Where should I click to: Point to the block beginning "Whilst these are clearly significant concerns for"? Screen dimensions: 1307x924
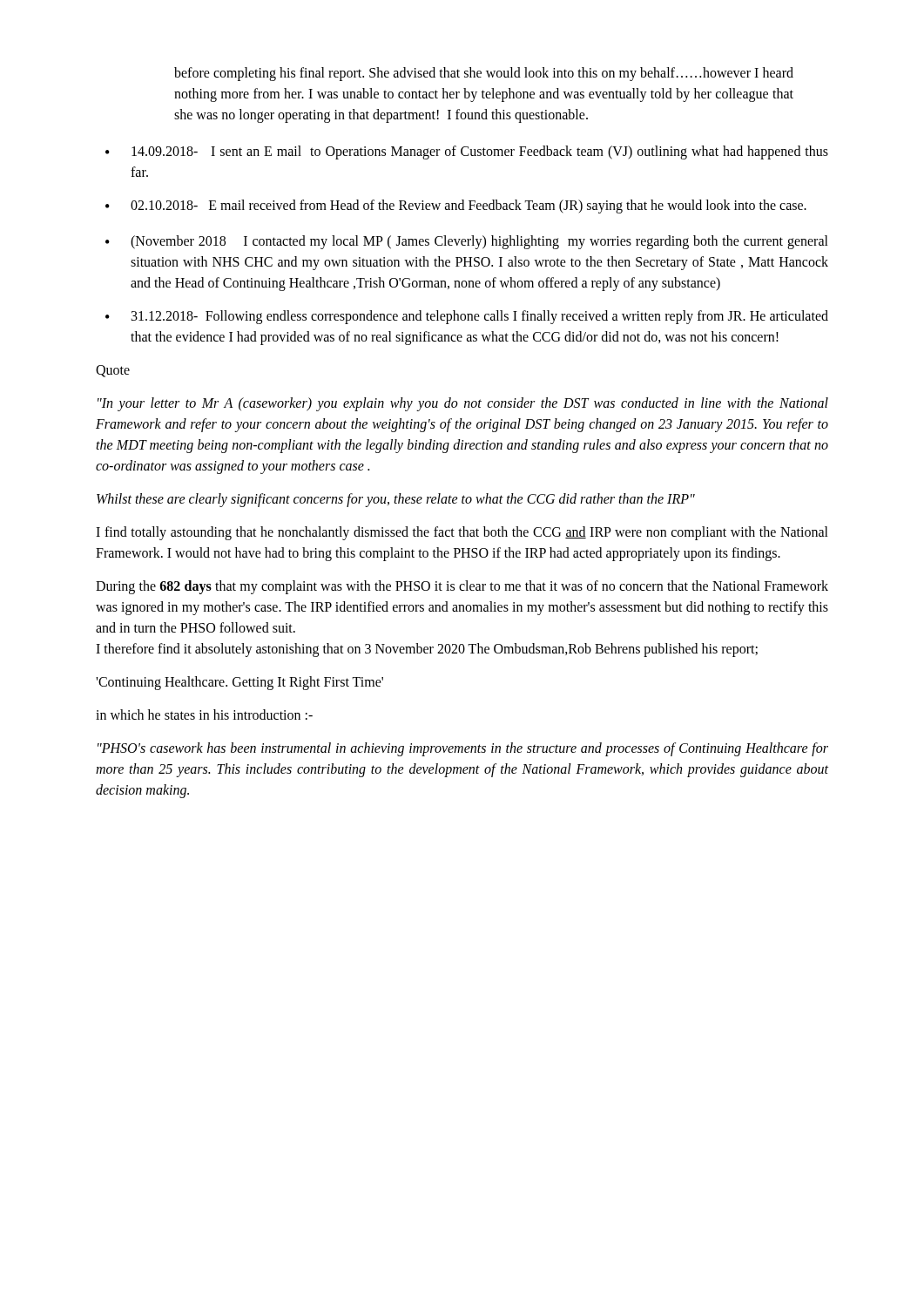[x=395, y=499]
